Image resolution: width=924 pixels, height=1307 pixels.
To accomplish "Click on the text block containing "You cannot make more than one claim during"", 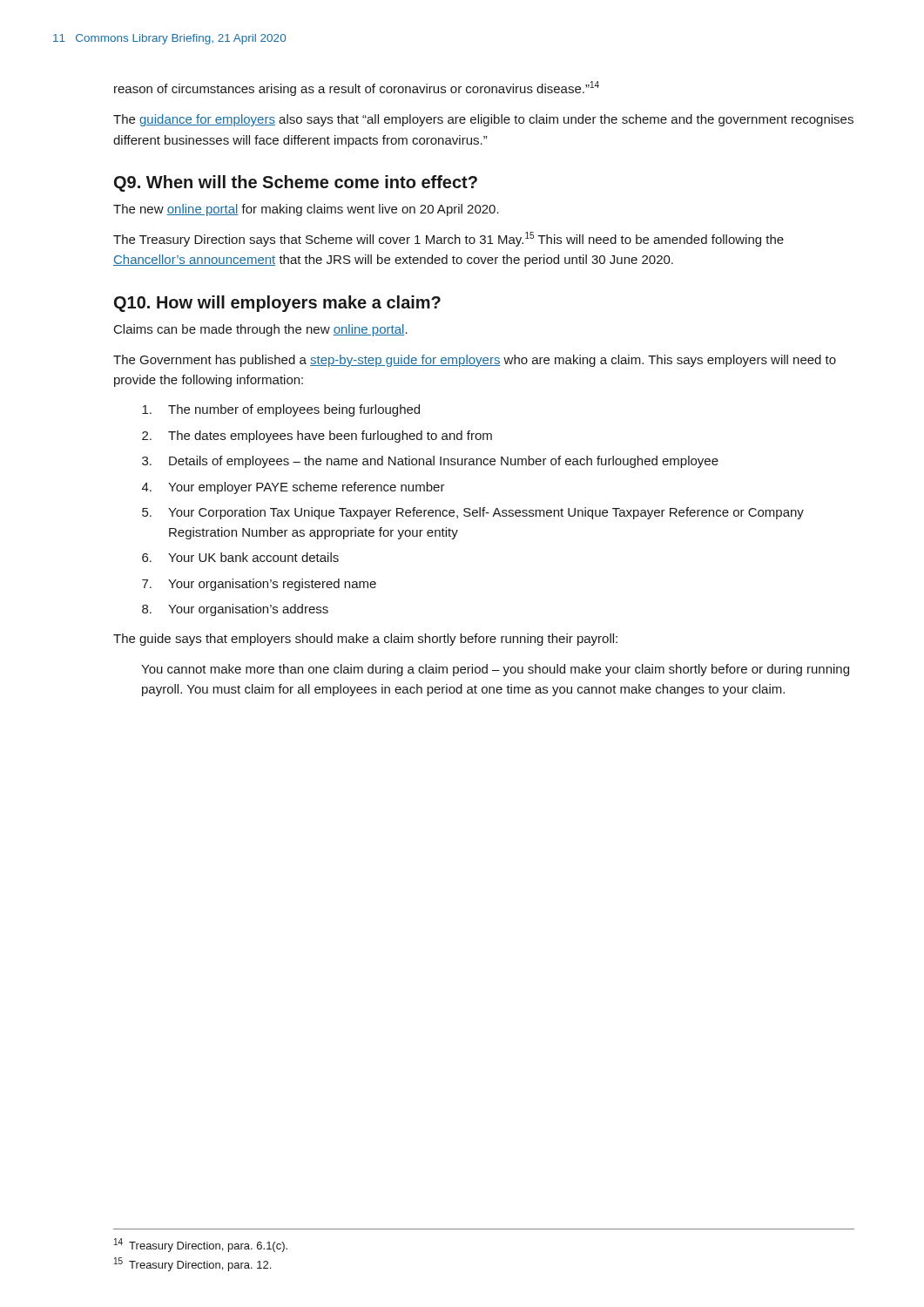I will (496, 679).
